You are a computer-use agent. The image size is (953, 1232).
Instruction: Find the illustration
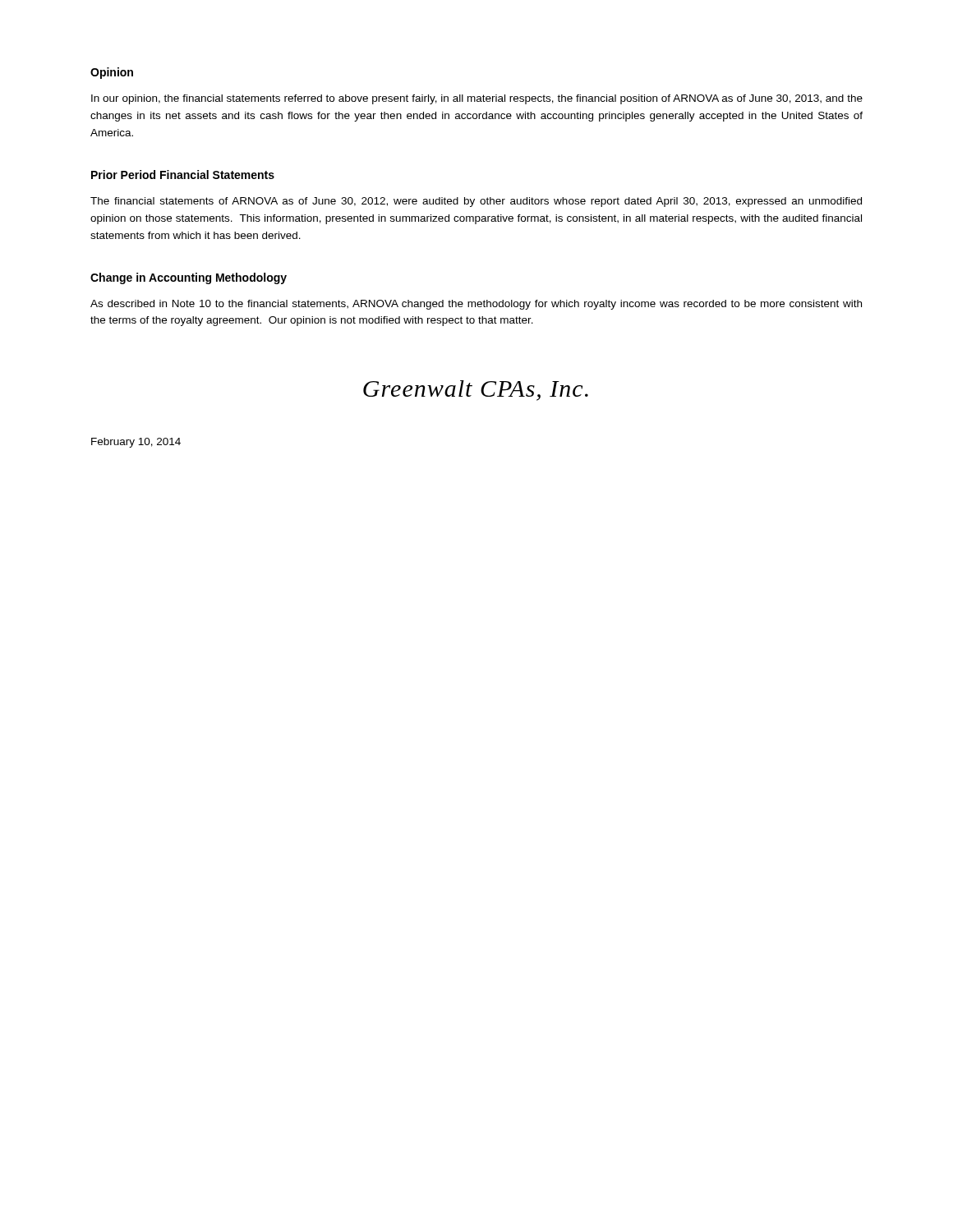pos(476,387)
